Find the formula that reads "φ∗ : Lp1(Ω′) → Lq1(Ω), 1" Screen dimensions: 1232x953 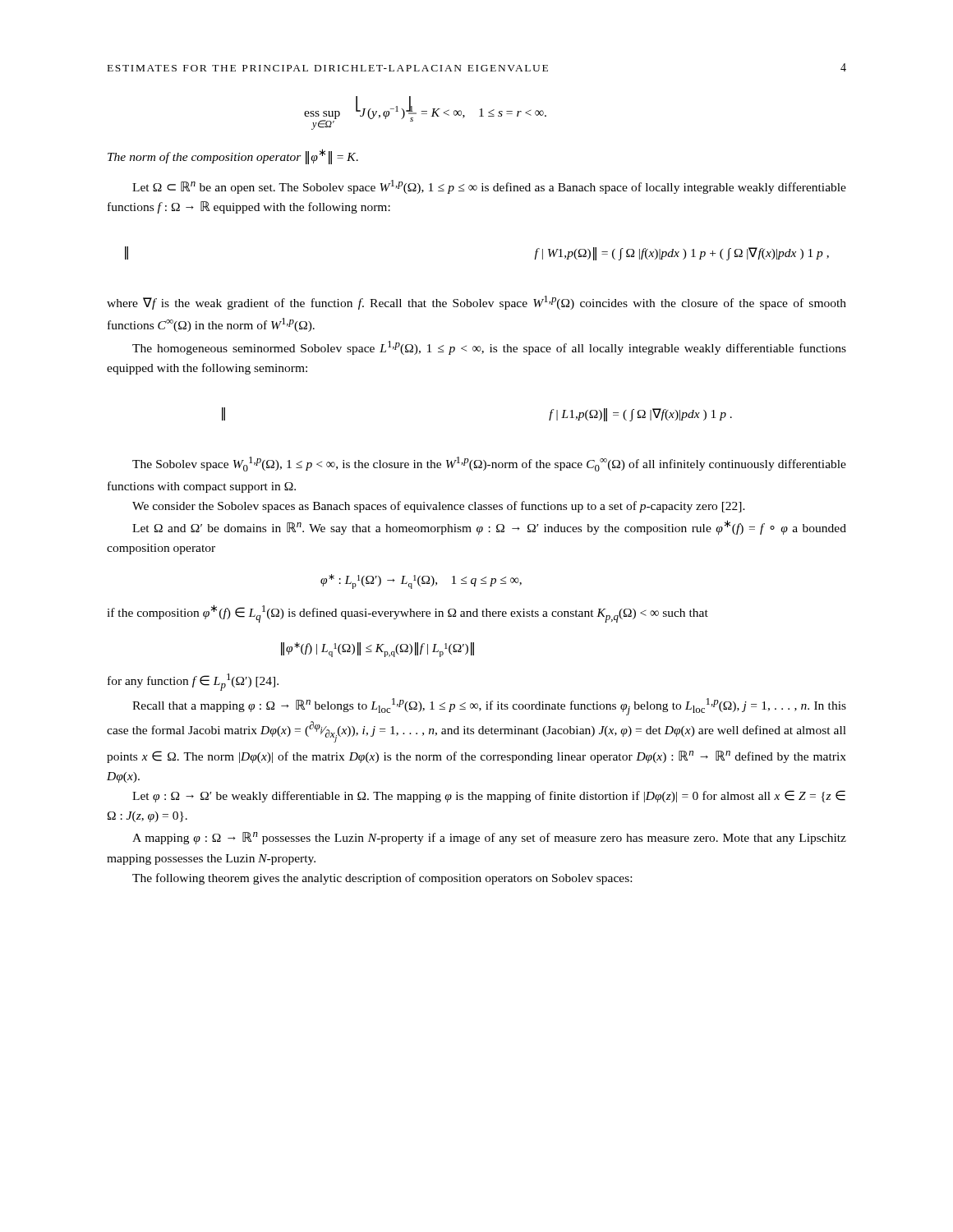tap(476, 581)
